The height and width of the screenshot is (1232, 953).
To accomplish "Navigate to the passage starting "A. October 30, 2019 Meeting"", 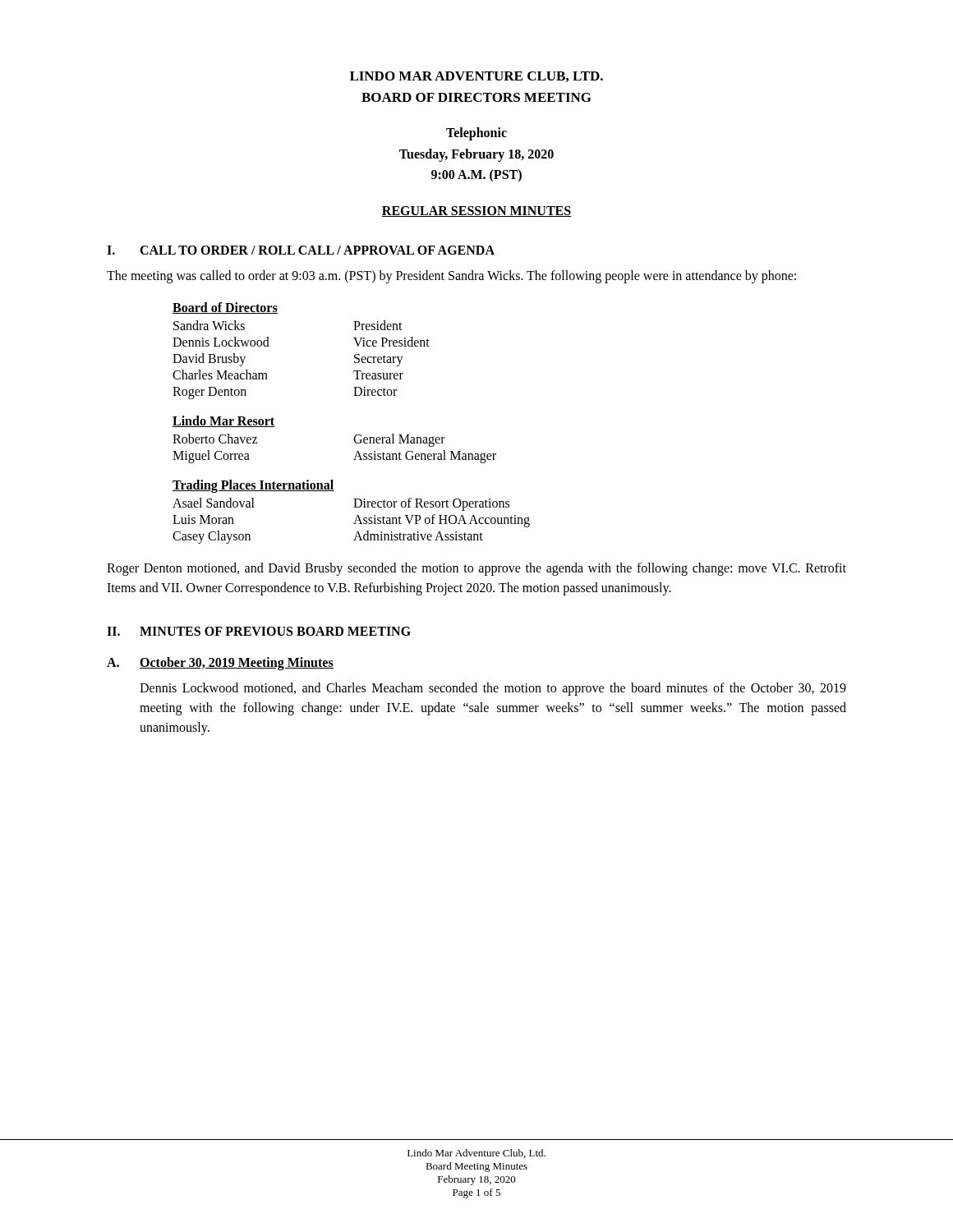I will [220, 663].
